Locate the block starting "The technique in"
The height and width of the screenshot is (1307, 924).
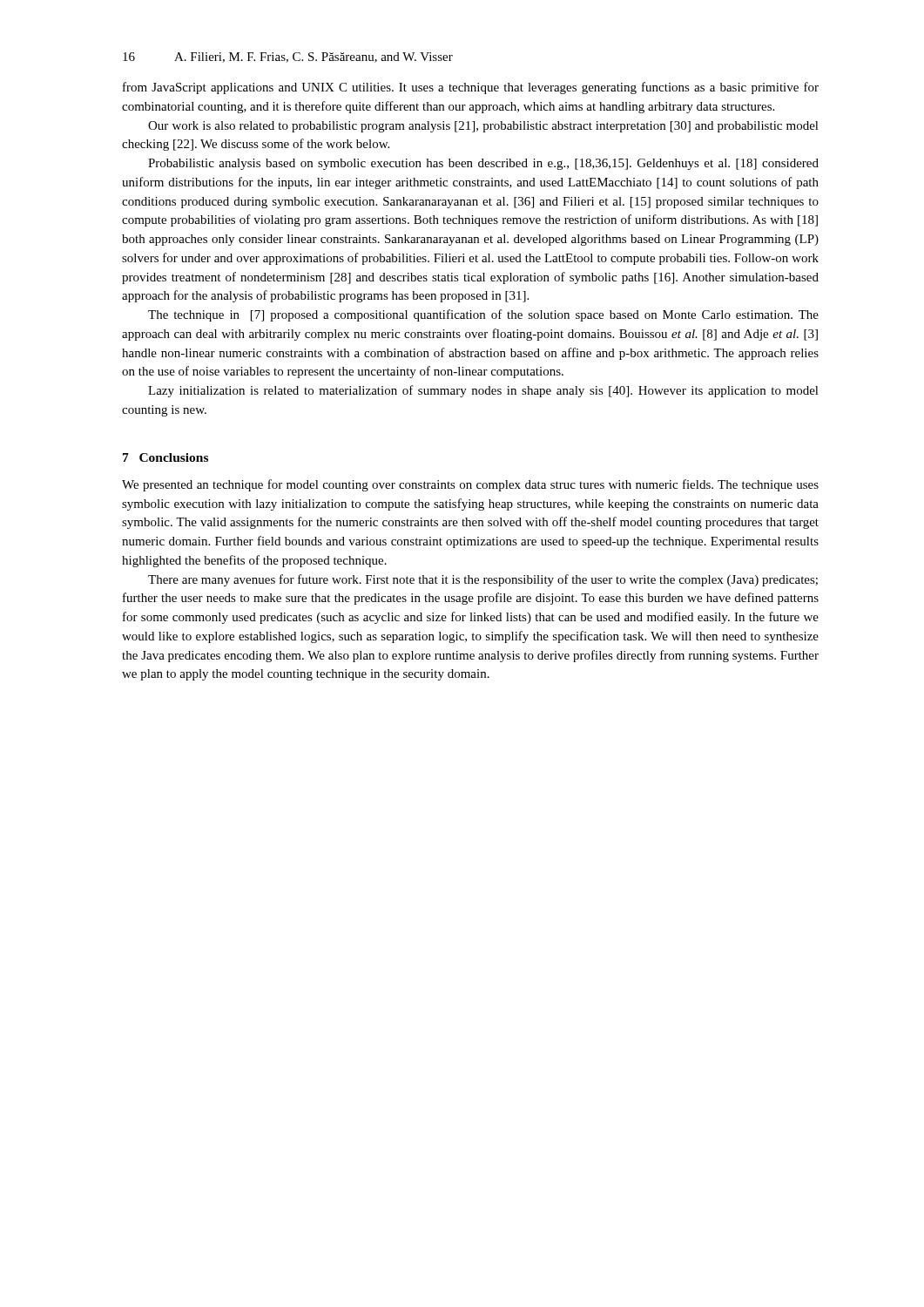point(470,344)
